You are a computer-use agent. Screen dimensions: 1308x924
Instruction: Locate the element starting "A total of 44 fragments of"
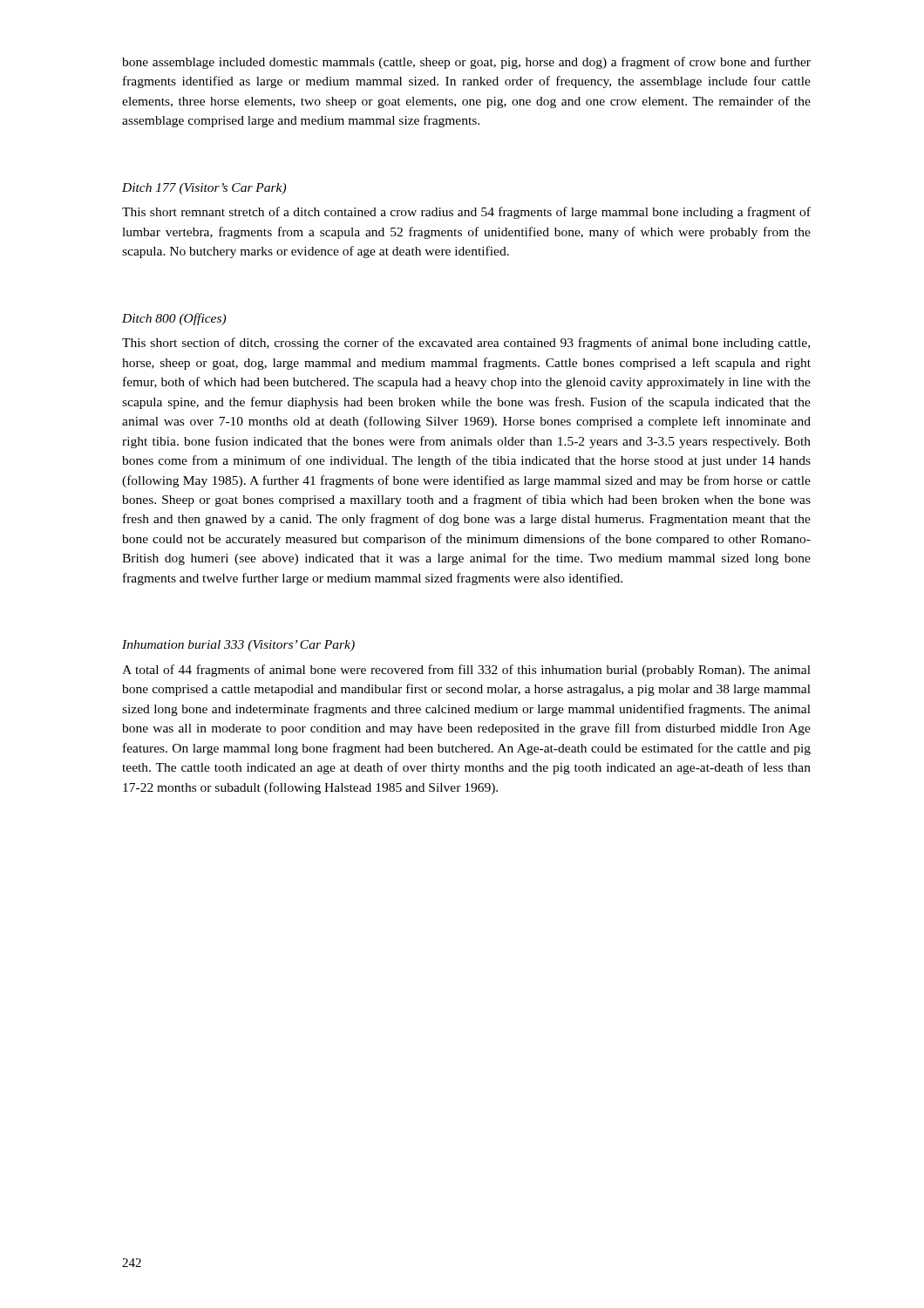(x=466, y=728)
